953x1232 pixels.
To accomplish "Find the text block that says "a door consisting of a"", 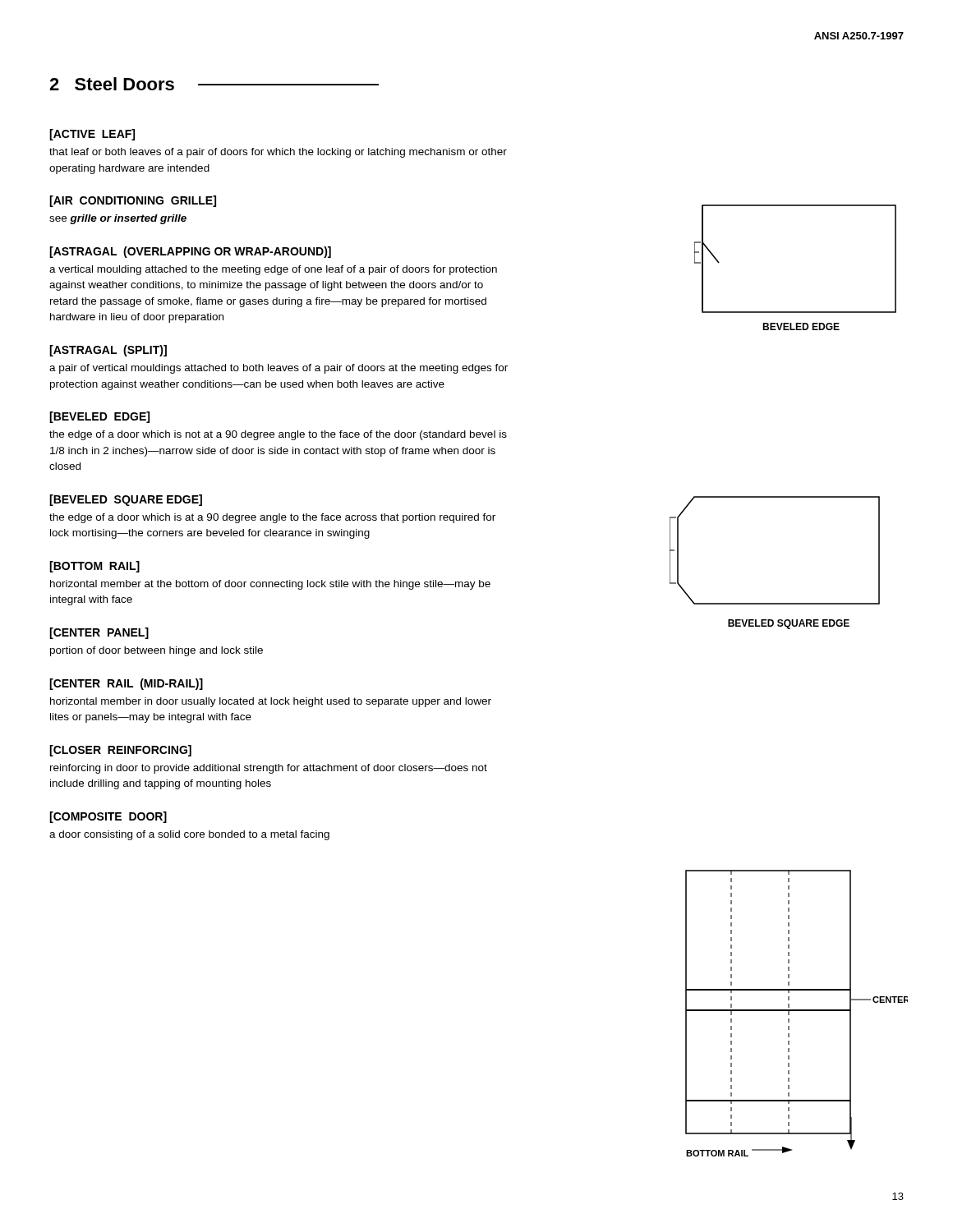I will click(x=190, y=834).
